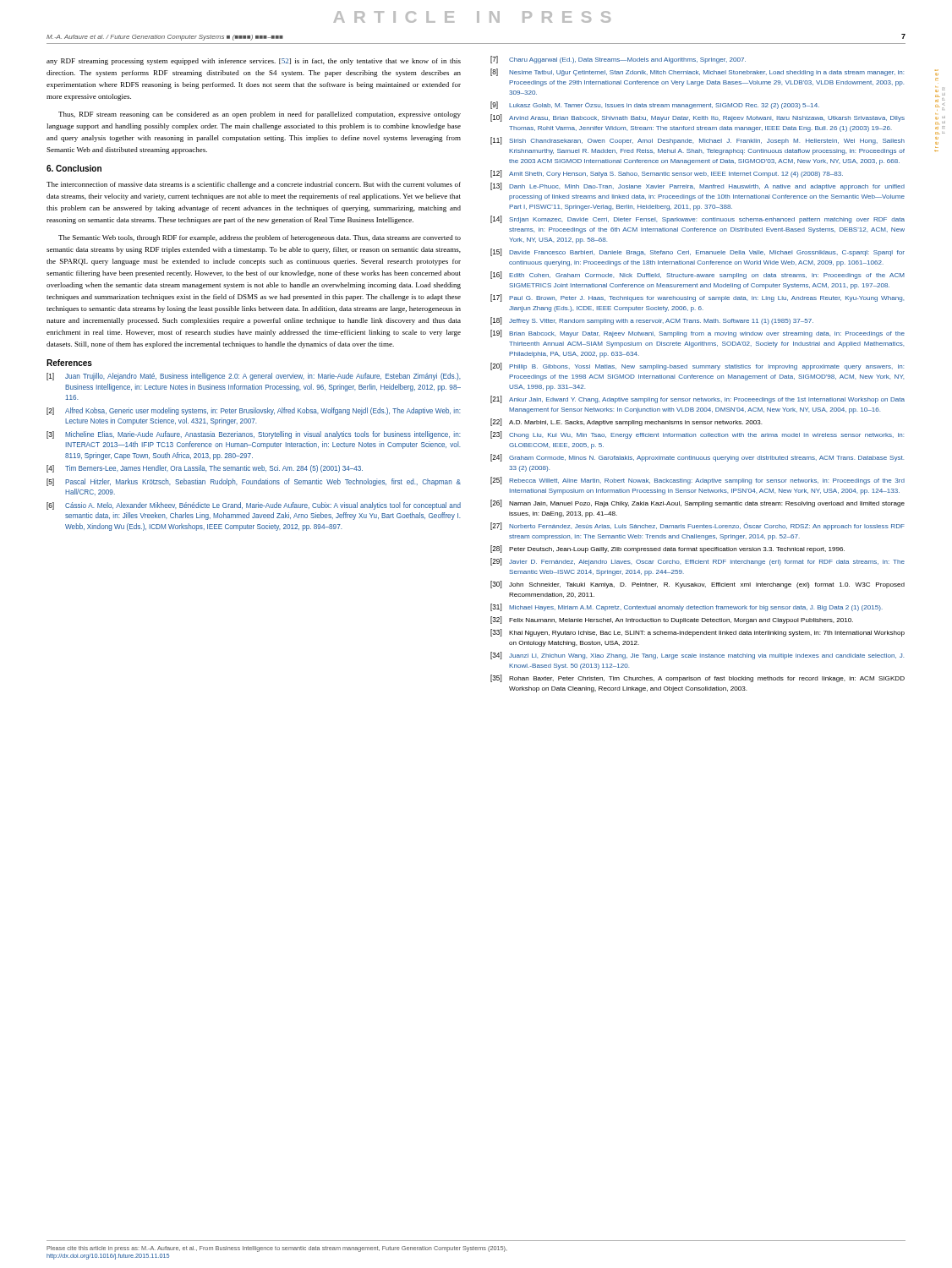Find the list item with the text "[16] Edith Cohen, Graham Cormode,"
Image resolution: width=952 pixels, height=1268 pixels.
coord(698,281)
